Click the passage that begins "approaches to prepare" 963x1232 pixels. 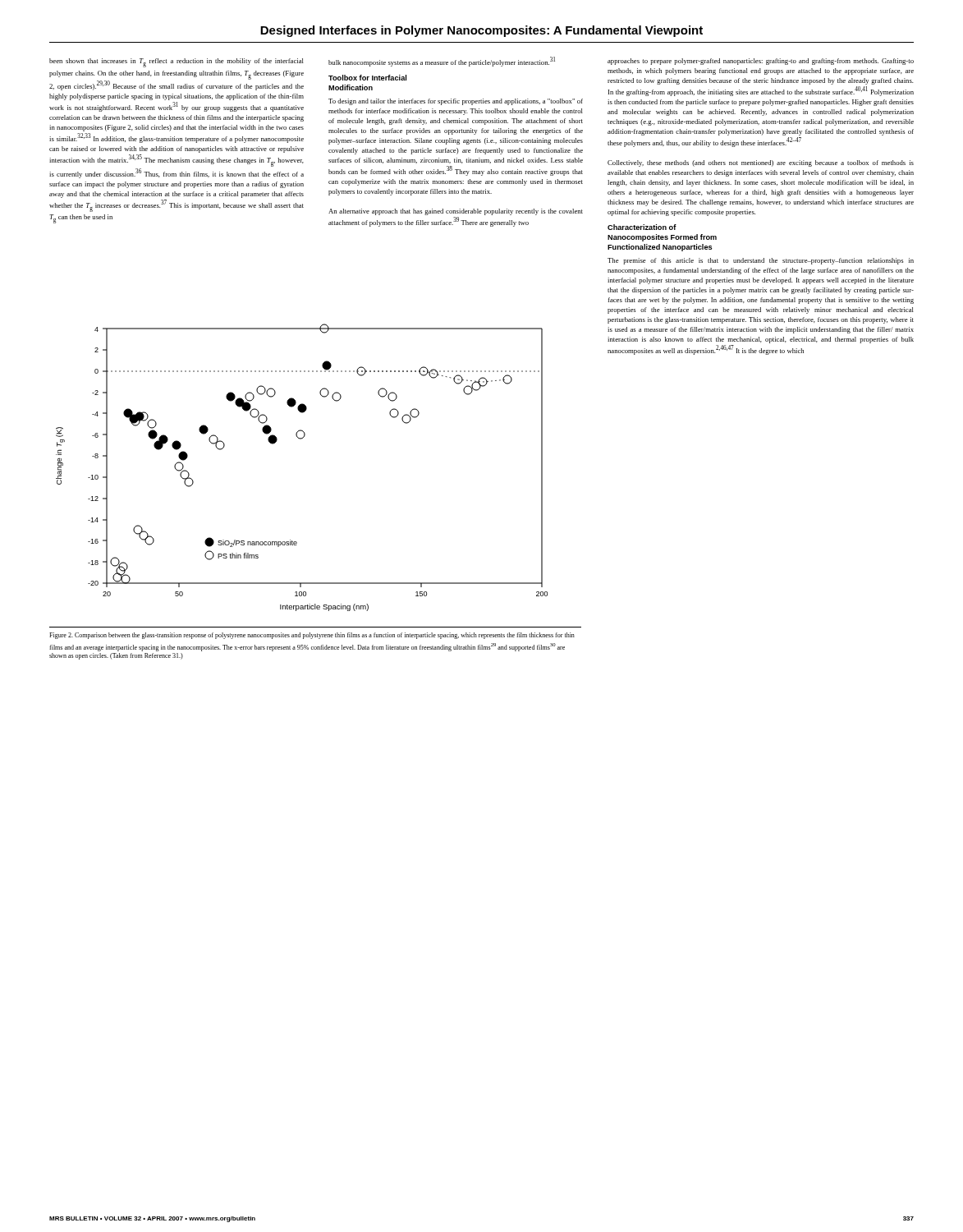click(761, 136)
